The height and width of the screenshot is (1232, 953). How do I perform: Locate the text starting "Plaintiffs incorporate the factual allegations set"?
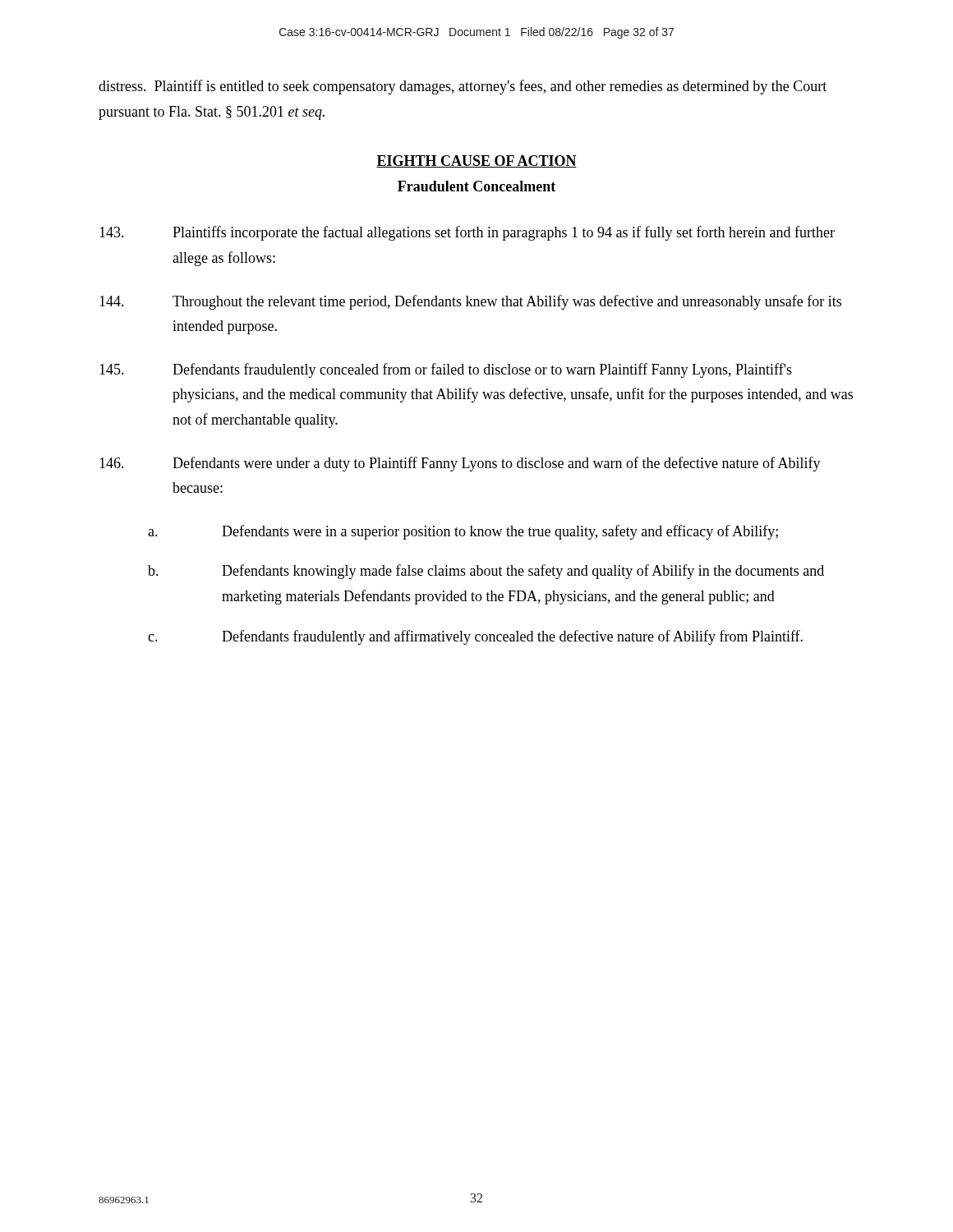coord(476,246)
